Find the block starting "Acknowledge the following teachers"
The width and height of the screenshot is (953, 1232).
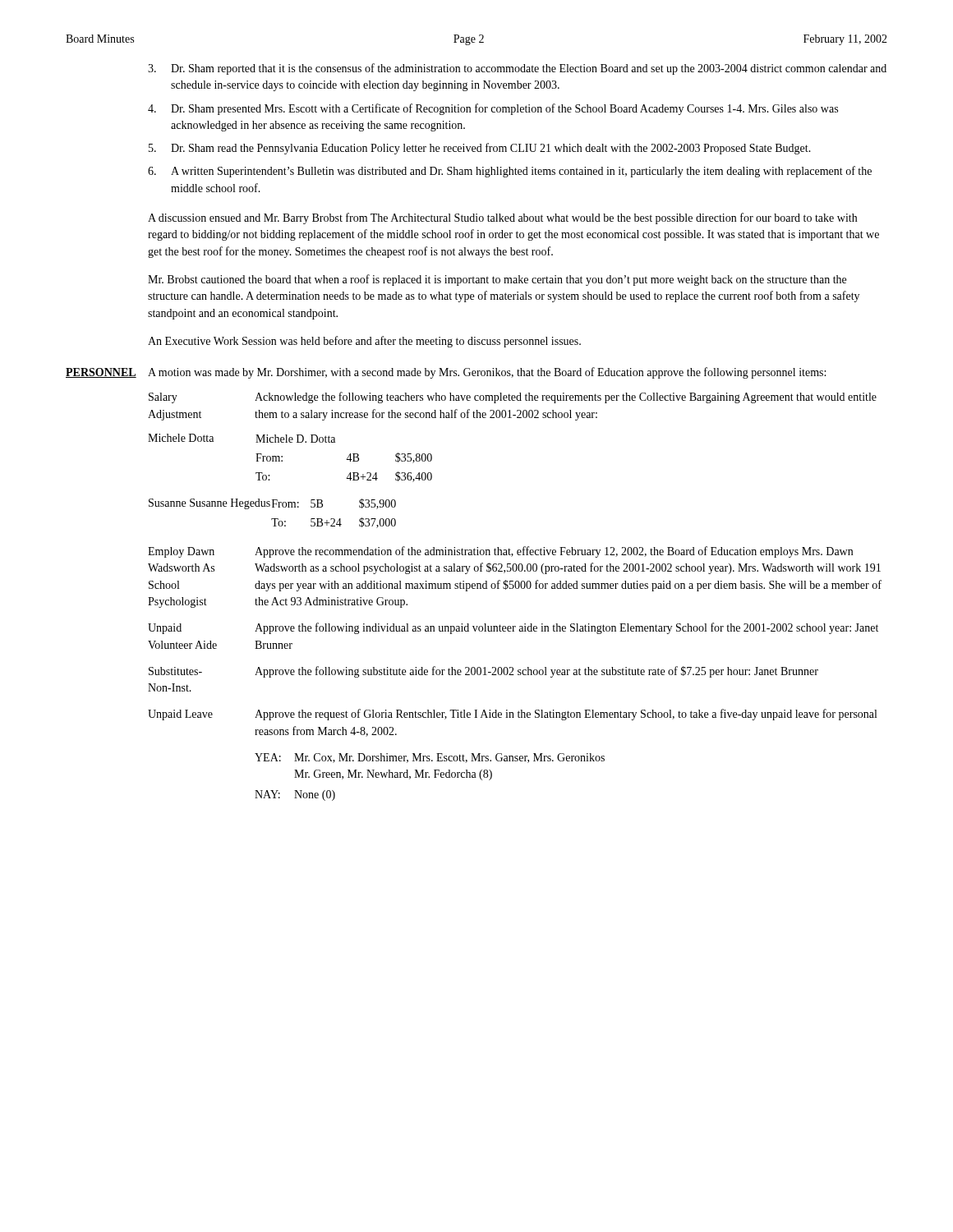pyautogui.click(x=566, y=406)
